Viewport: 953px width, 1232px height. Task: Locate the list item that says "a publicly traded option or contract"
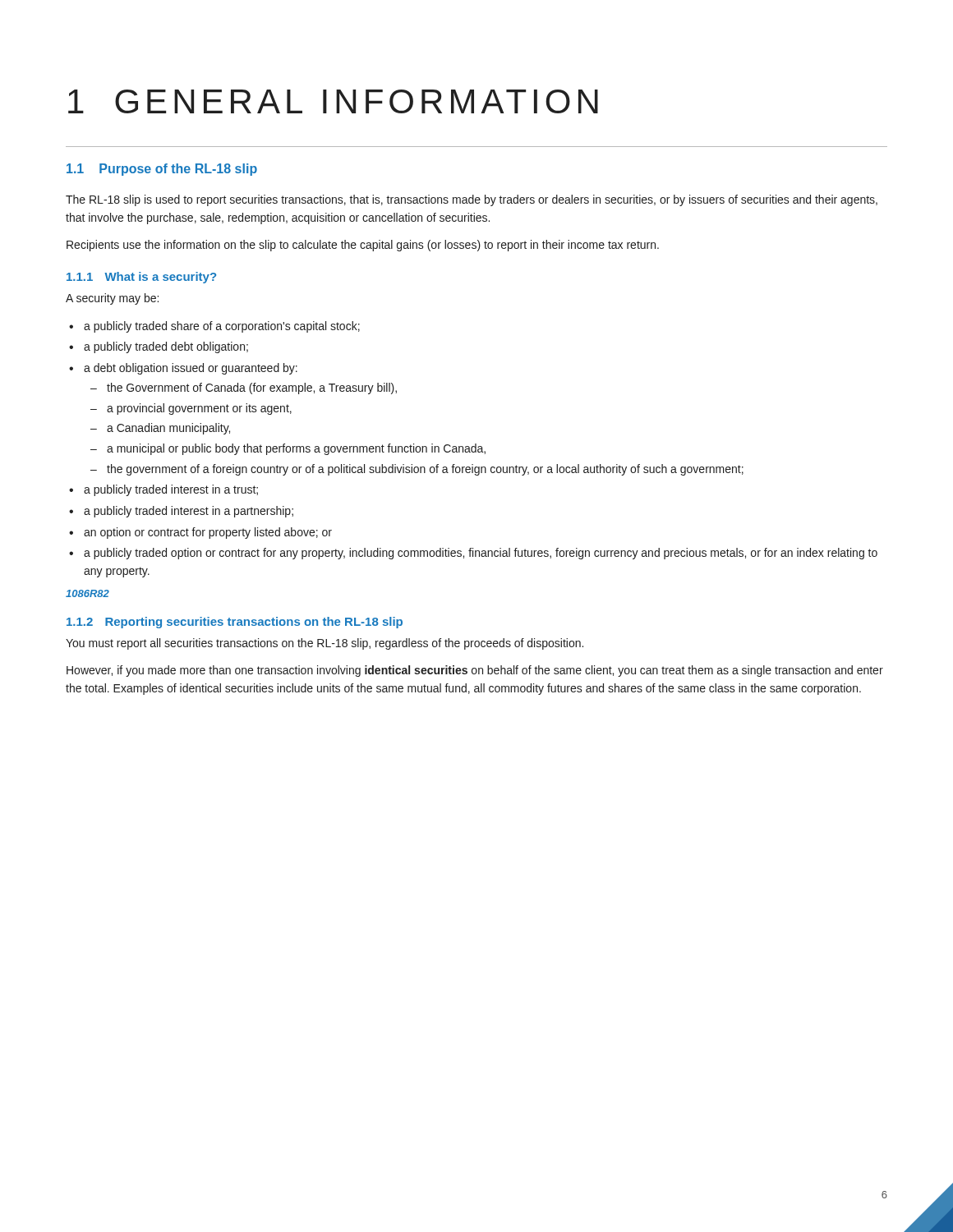tap(481, 562)
